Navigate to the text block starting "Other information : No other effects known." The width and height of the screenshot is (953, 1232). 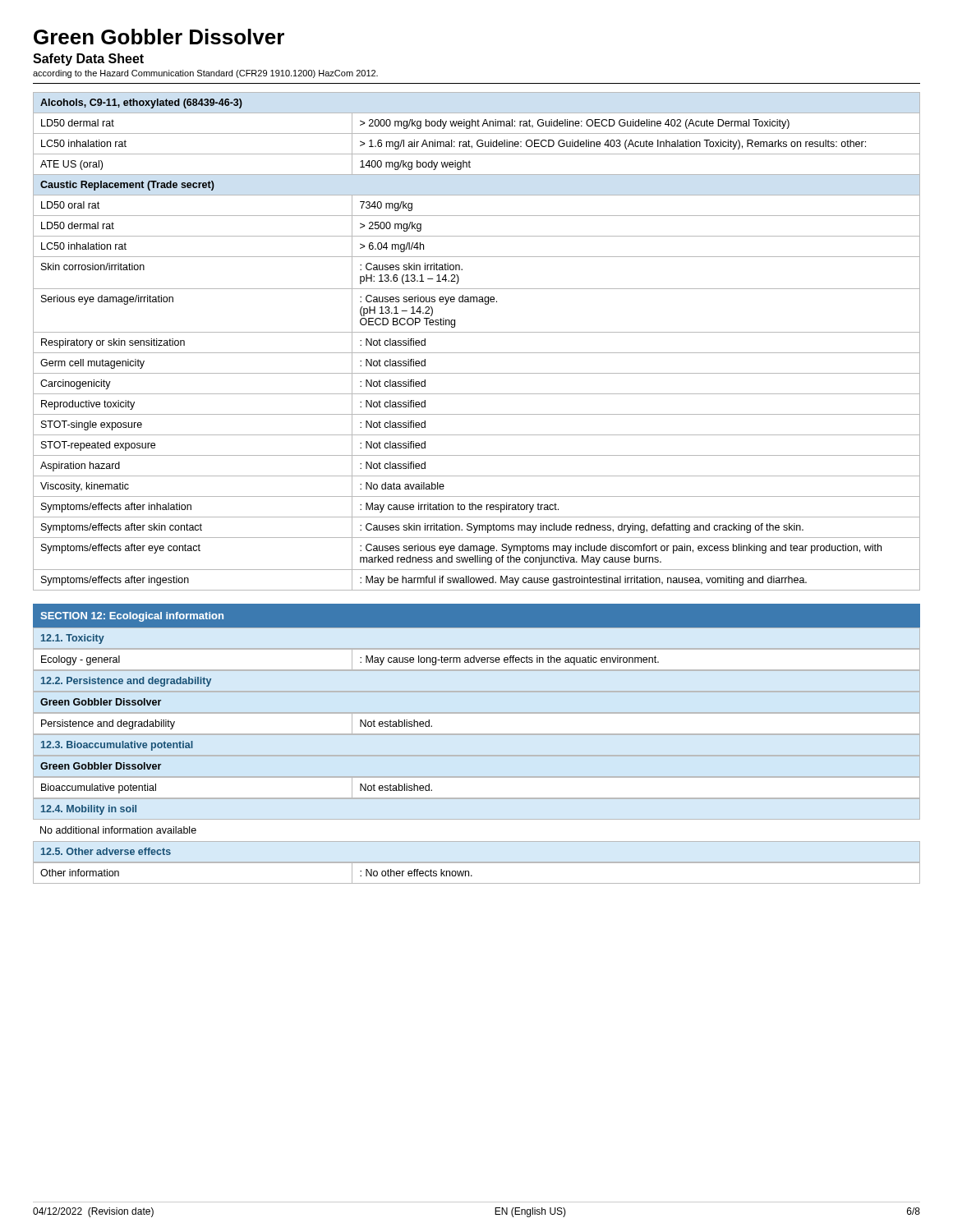476,873
